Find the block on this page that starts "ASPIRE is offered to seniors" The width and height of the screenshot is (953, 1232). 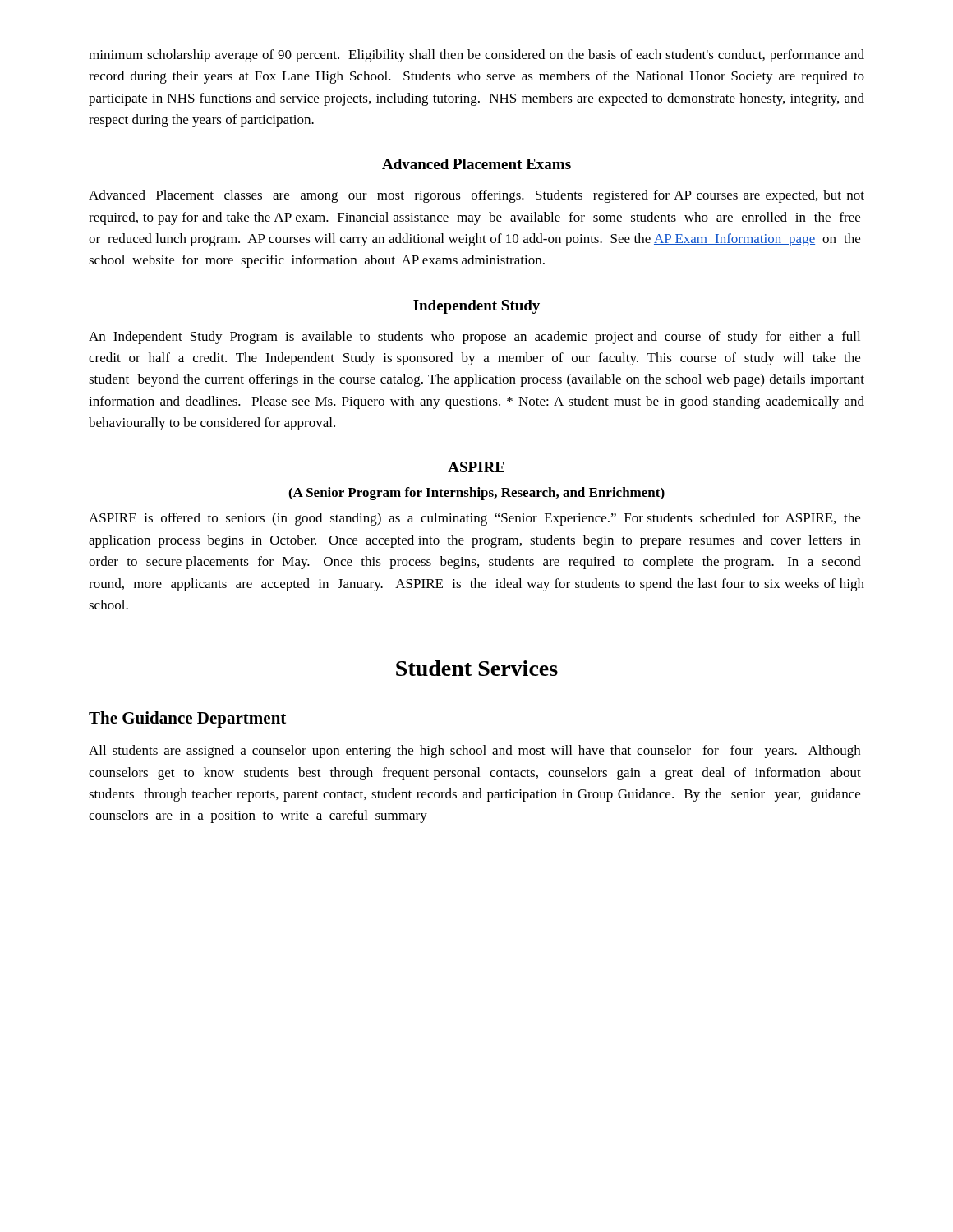click(476, 561)
